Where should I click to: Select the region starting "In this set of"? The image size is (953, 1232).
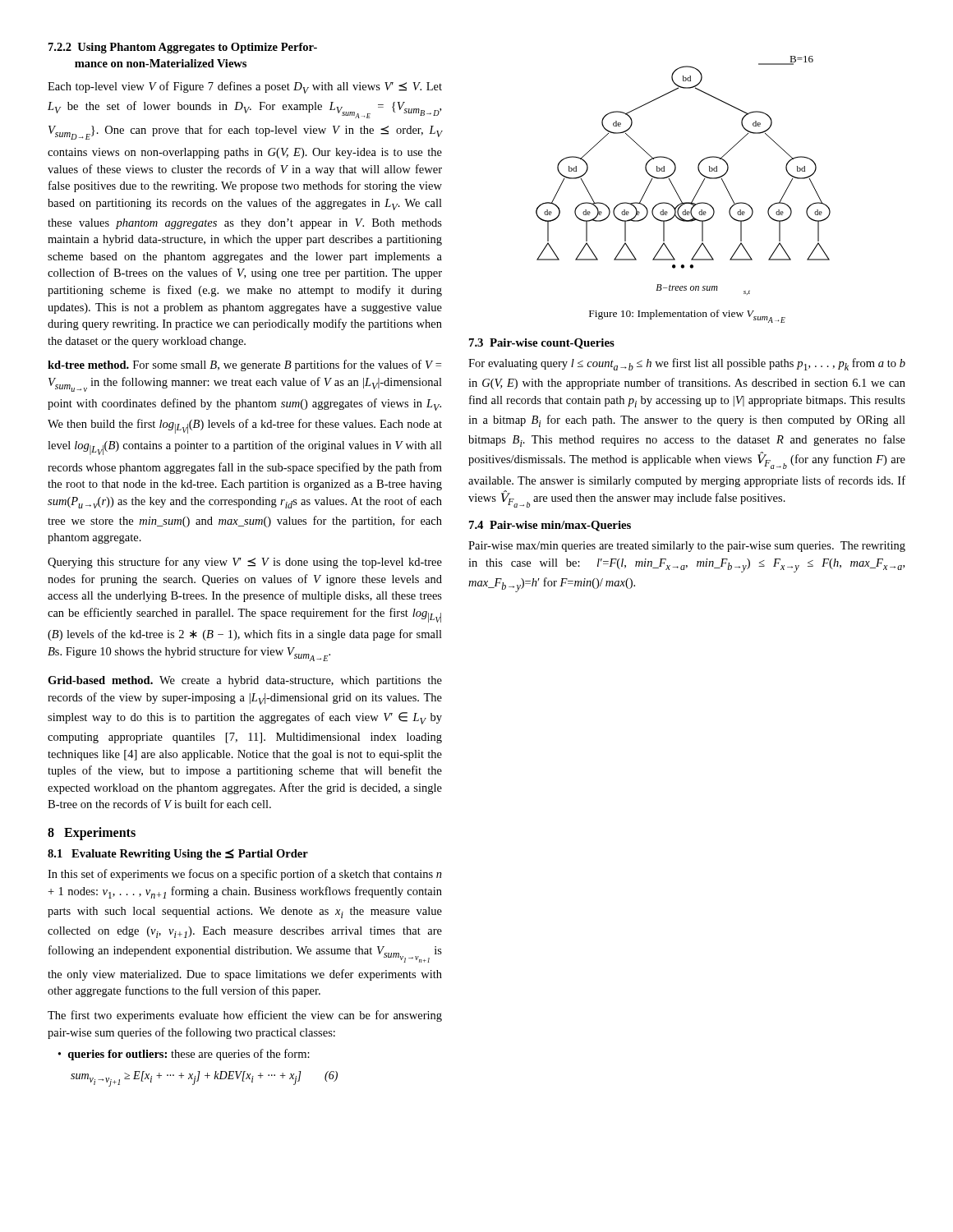pyautogui.click(x=245, y=932)
